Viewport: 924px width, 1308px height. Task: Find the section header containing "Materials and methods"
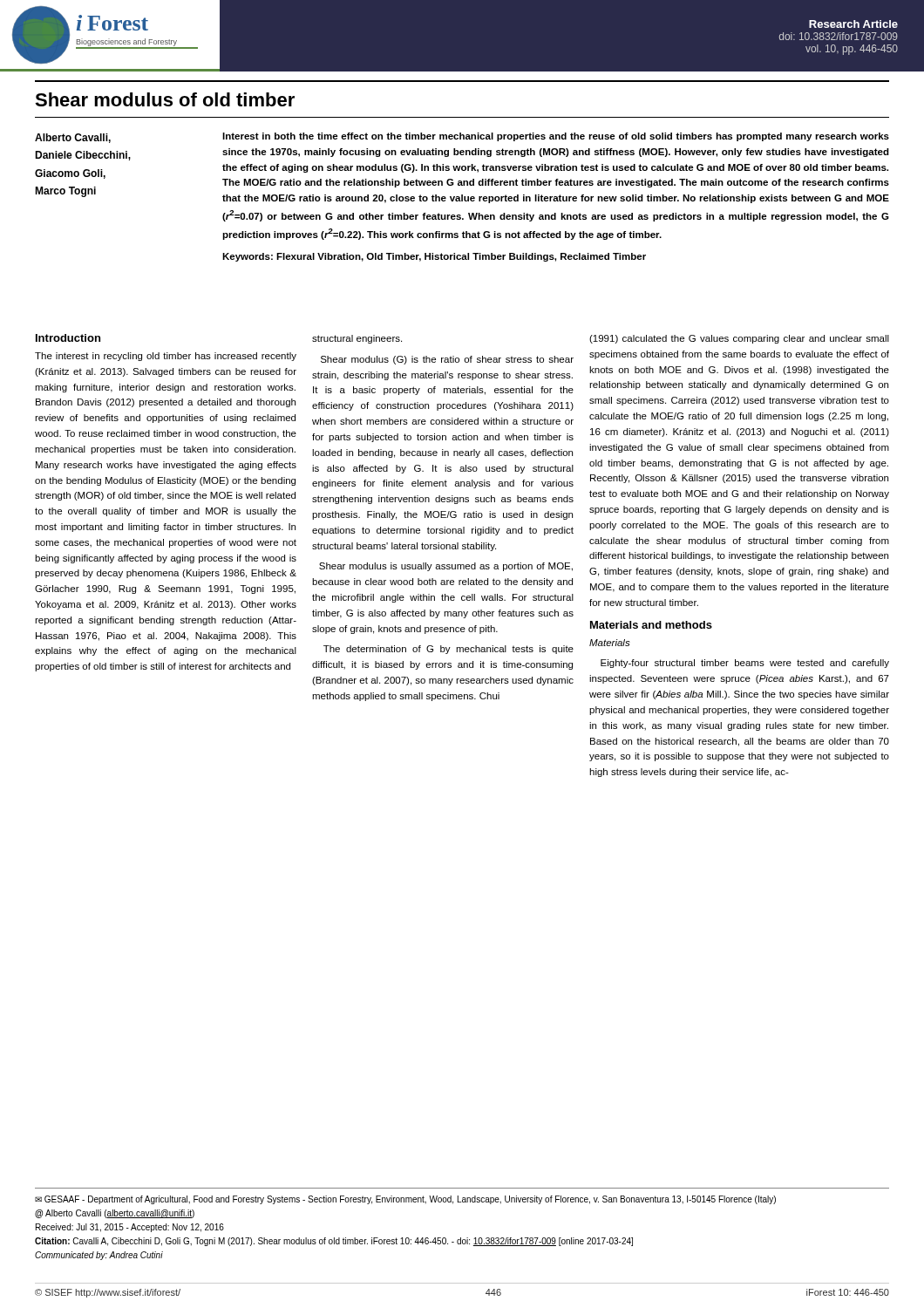651,624
